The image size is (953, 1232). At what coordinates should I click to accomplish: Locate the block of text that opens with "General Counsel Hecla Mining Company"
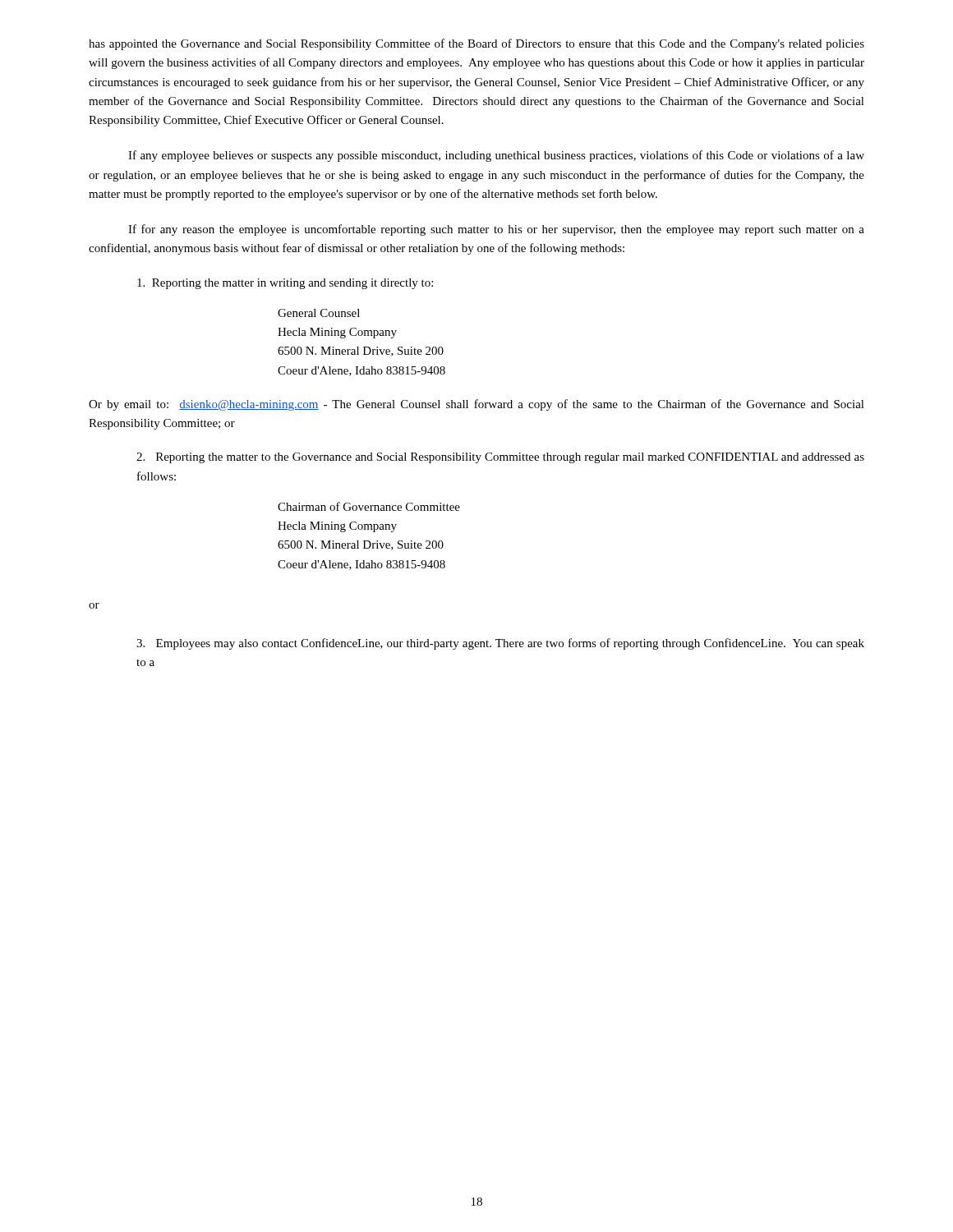tap(362, 341)
